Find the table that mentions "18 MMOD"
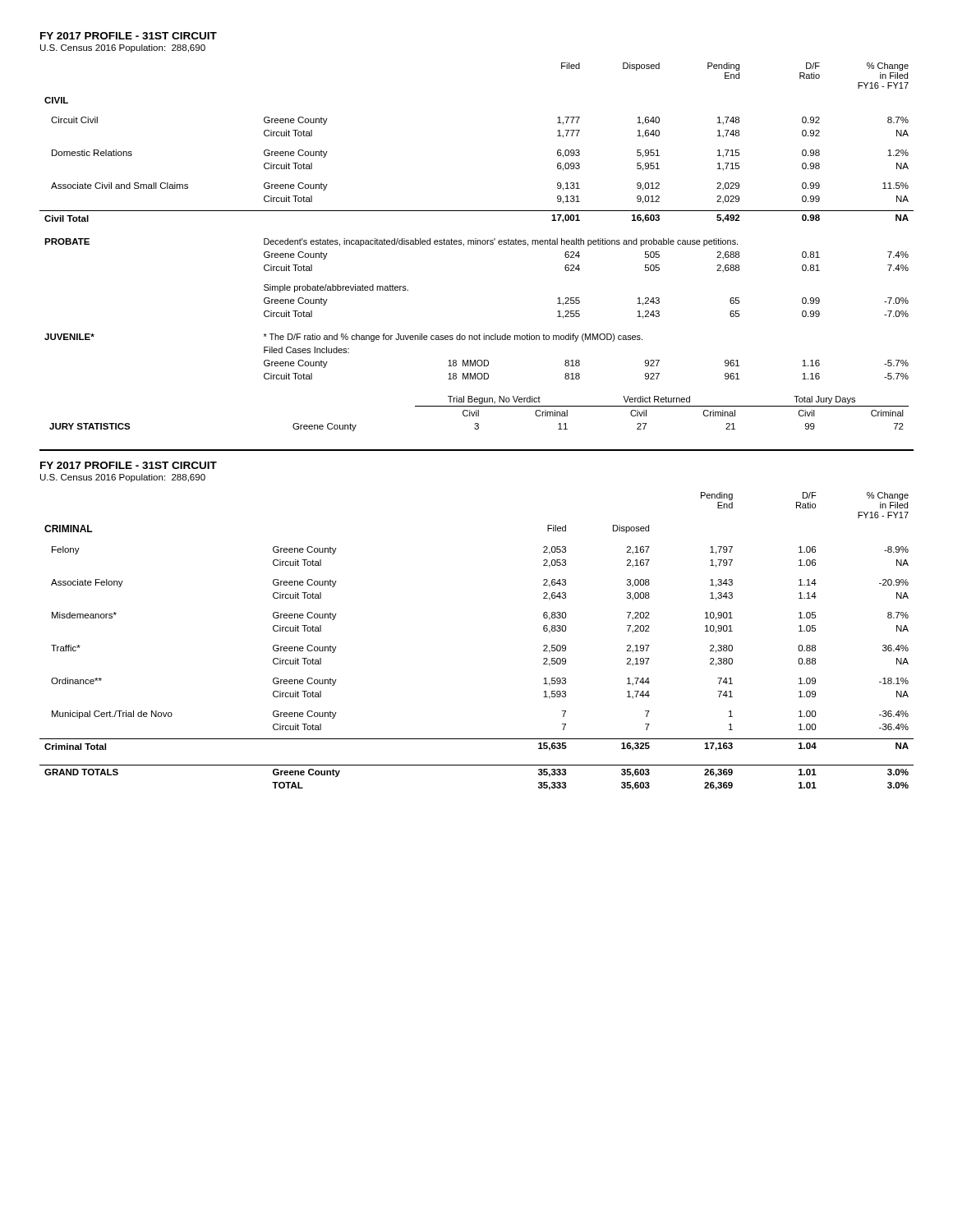 coord(476,247)
